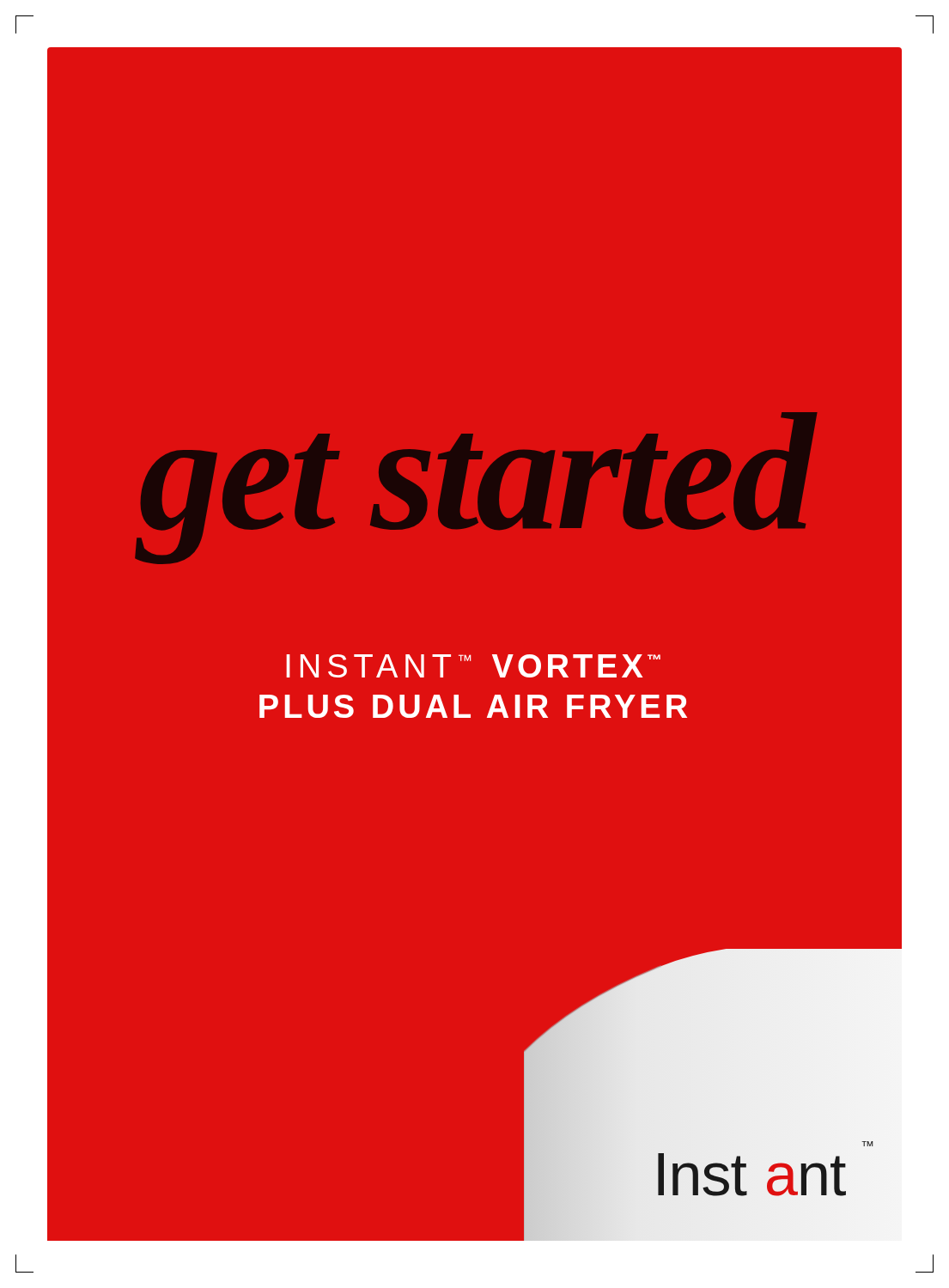Click on the illustration
Image resolution: width=949 pixels, height=1288 pixels.
713,1095
